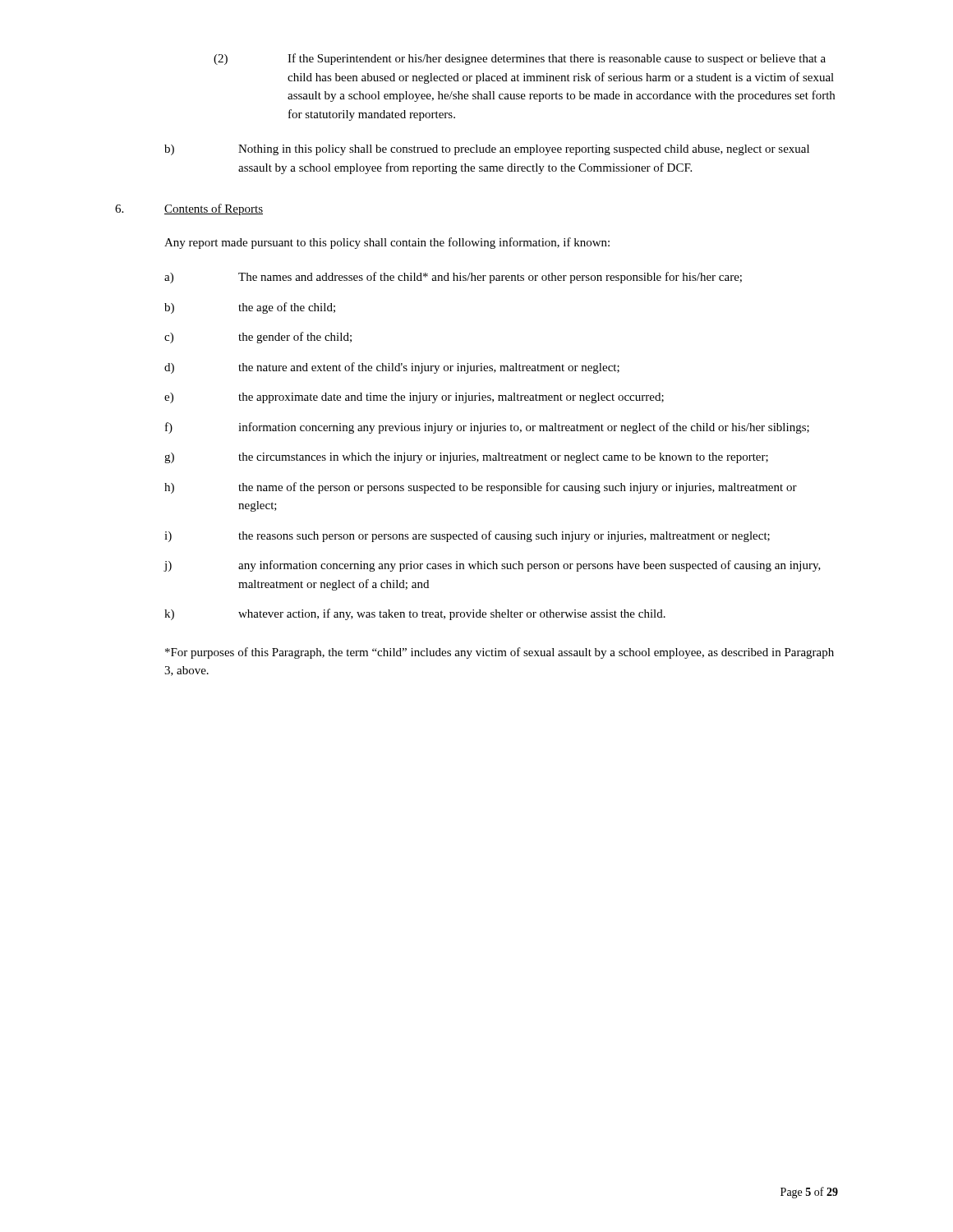
Task: Point to the block beginning "For purposes of this Paragraph,"
Action: (x=499, y=661)
